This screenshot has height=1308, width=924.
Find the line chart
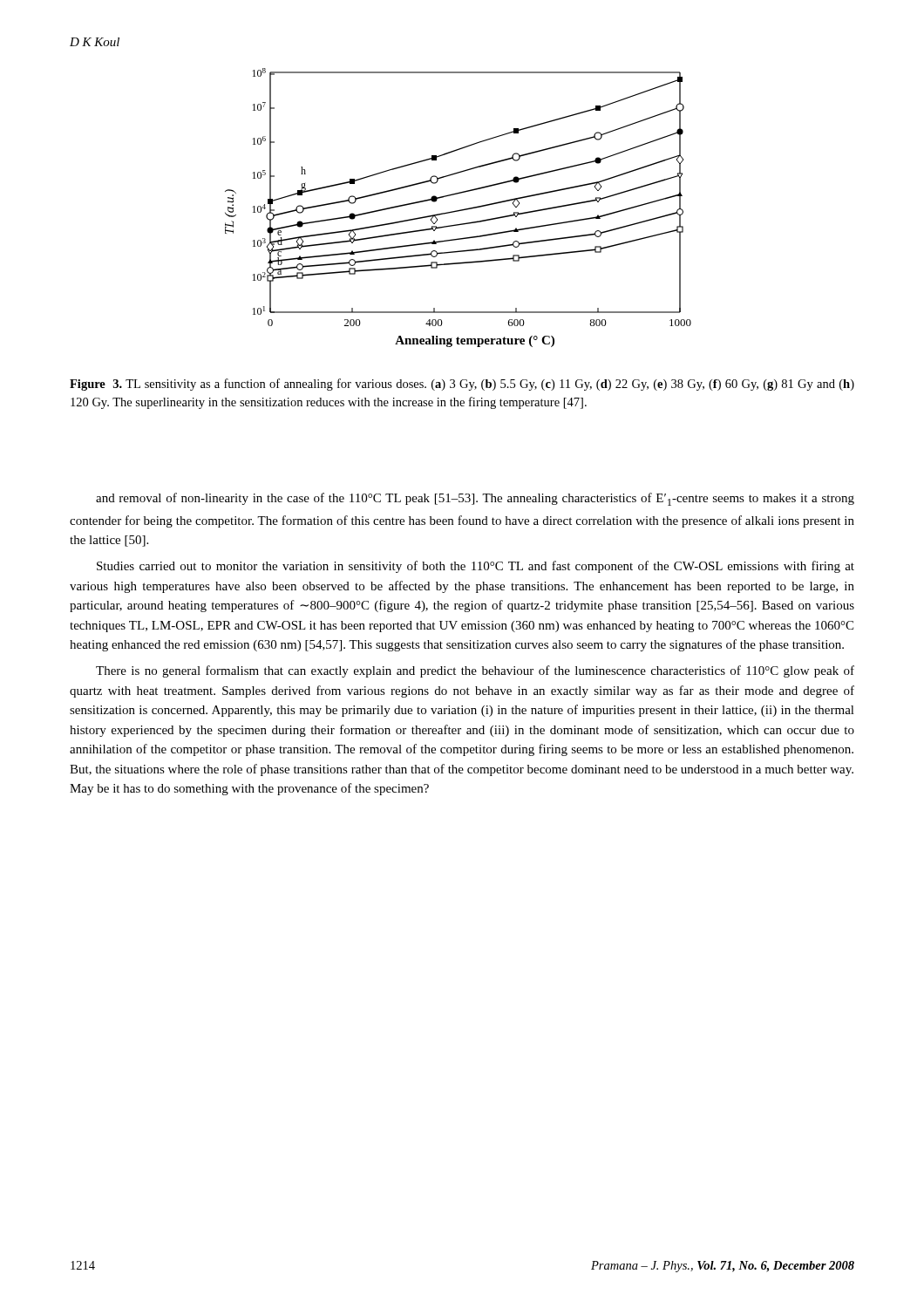click(462, 208)
